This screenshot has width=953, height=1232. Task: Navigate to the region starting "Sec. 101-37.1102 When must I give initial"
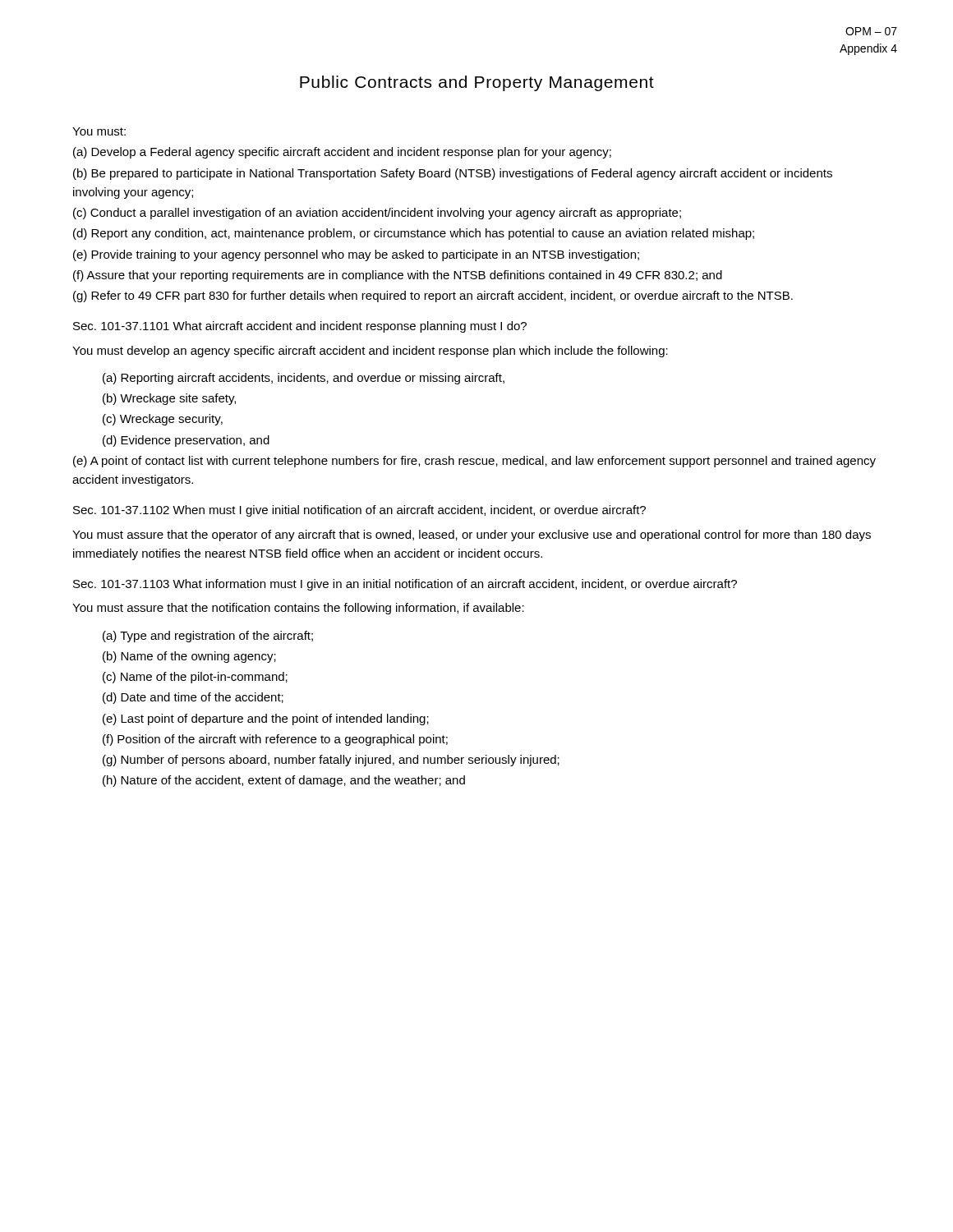pyautogui.click(x=359, y=510)
